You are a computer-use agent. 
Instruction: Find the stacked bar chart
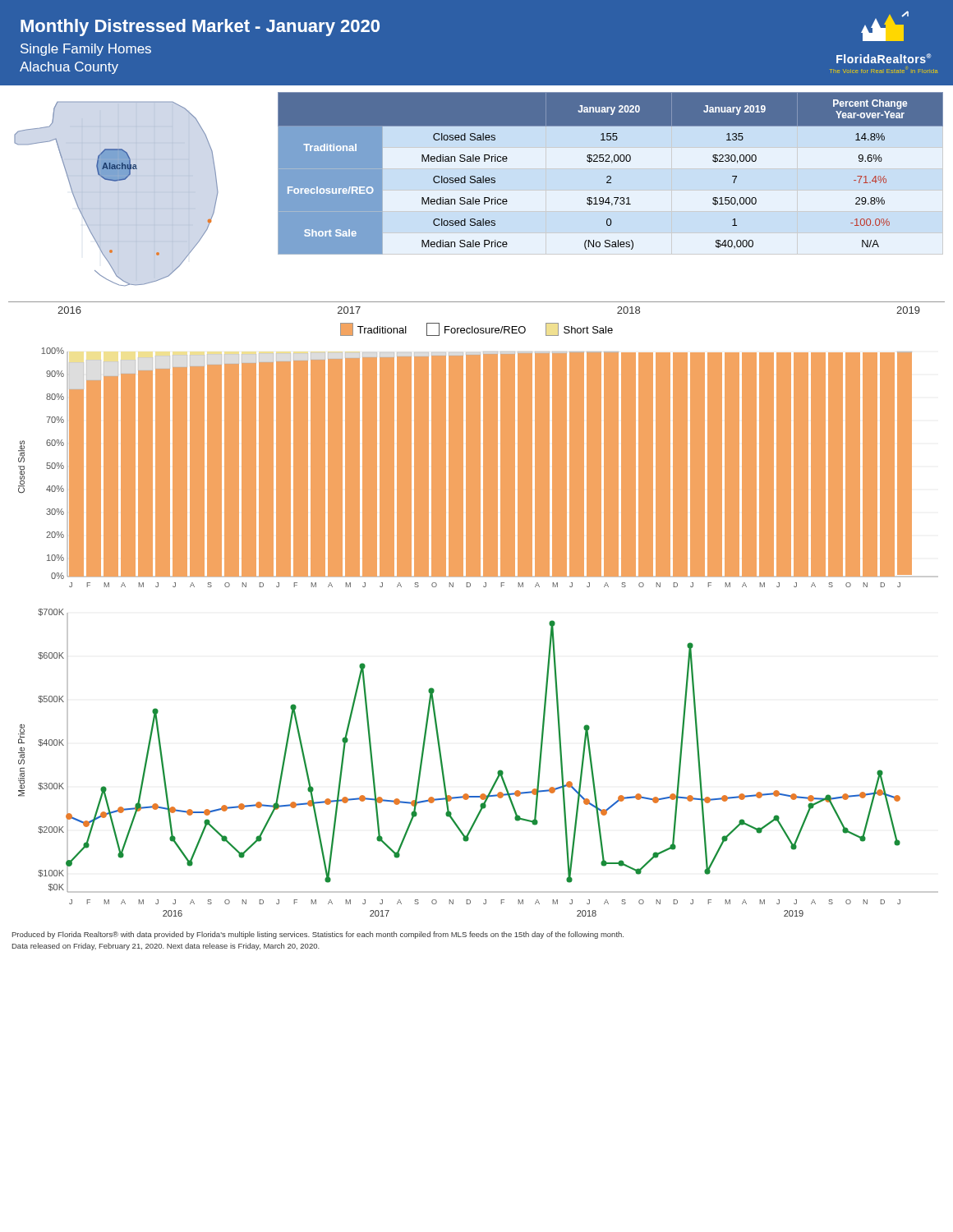(476, 466)
